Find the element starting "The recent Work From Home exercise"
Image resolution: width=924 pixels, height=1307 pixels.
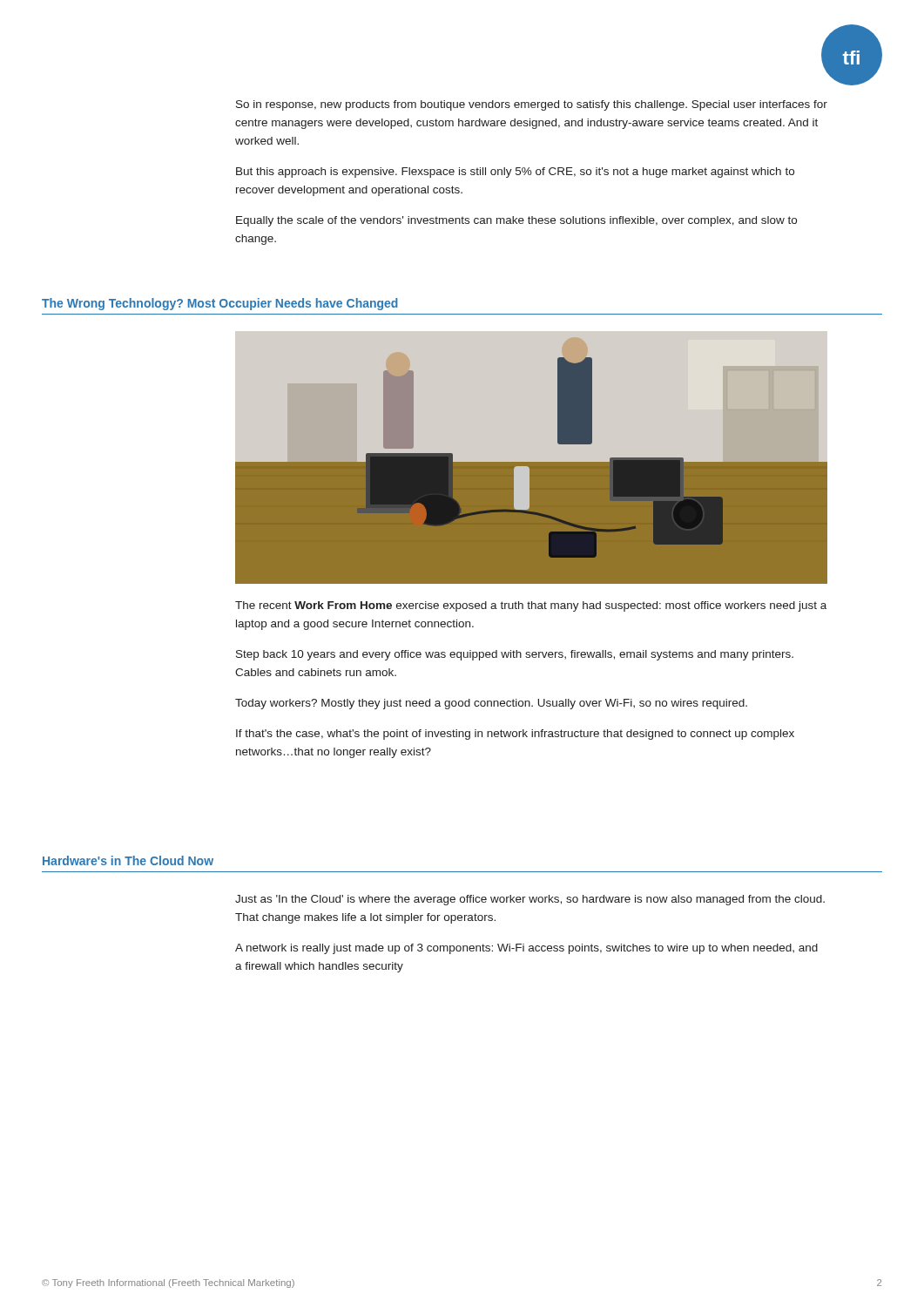[x=531, y=614]
